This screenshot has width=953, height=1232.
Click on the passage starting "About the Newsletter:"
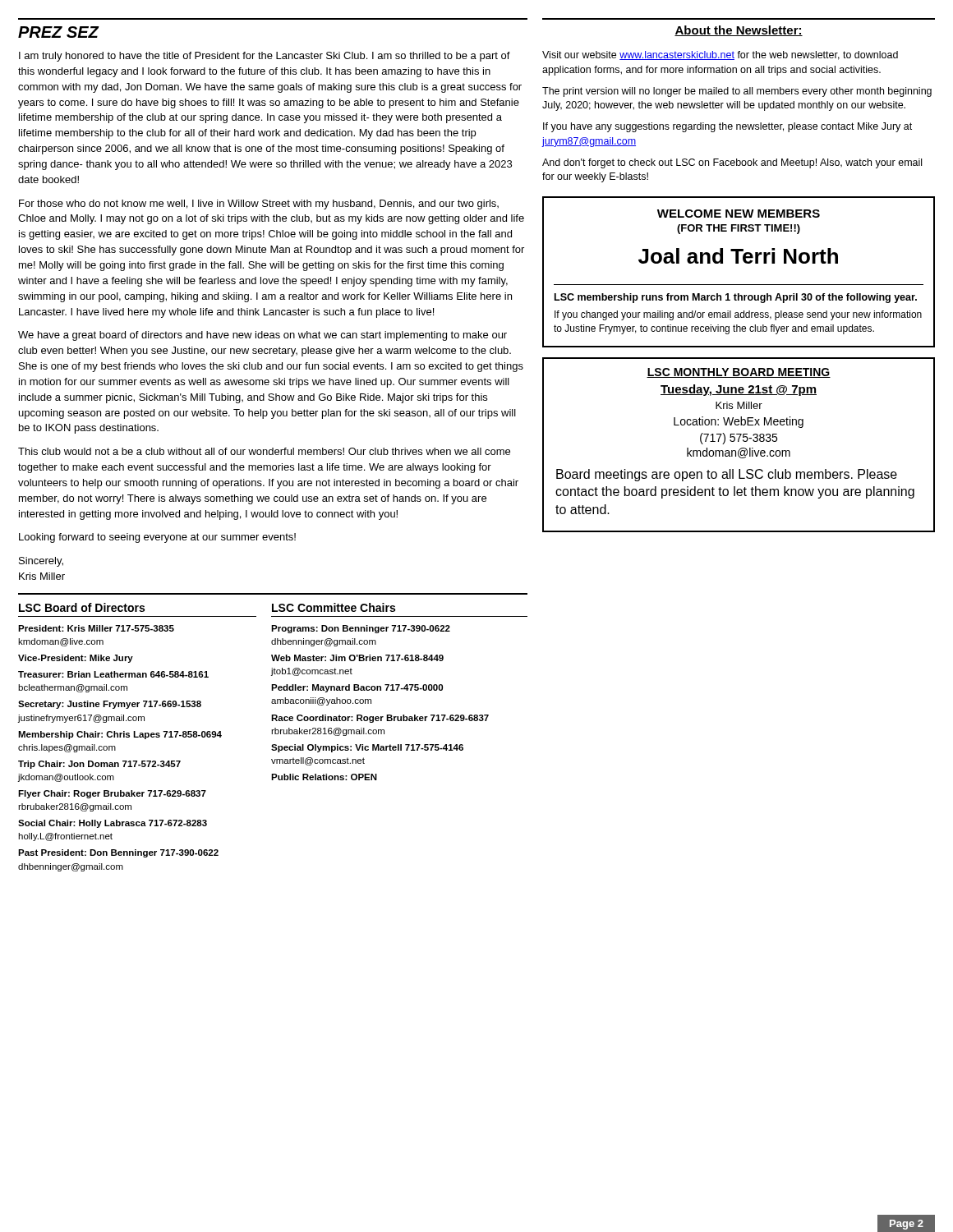739,30
